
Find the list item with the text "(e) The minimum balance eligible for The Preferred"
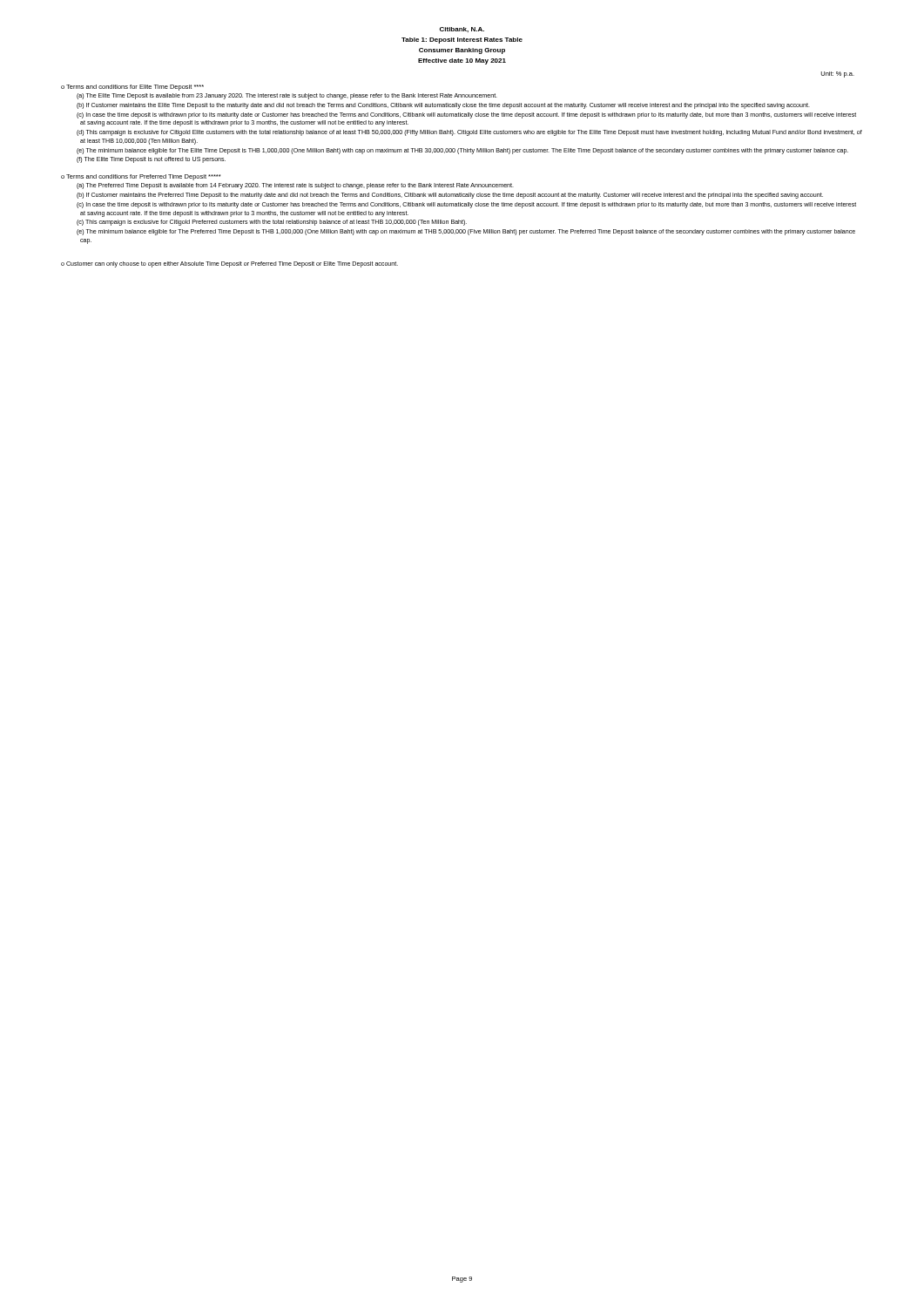(463, 236)
